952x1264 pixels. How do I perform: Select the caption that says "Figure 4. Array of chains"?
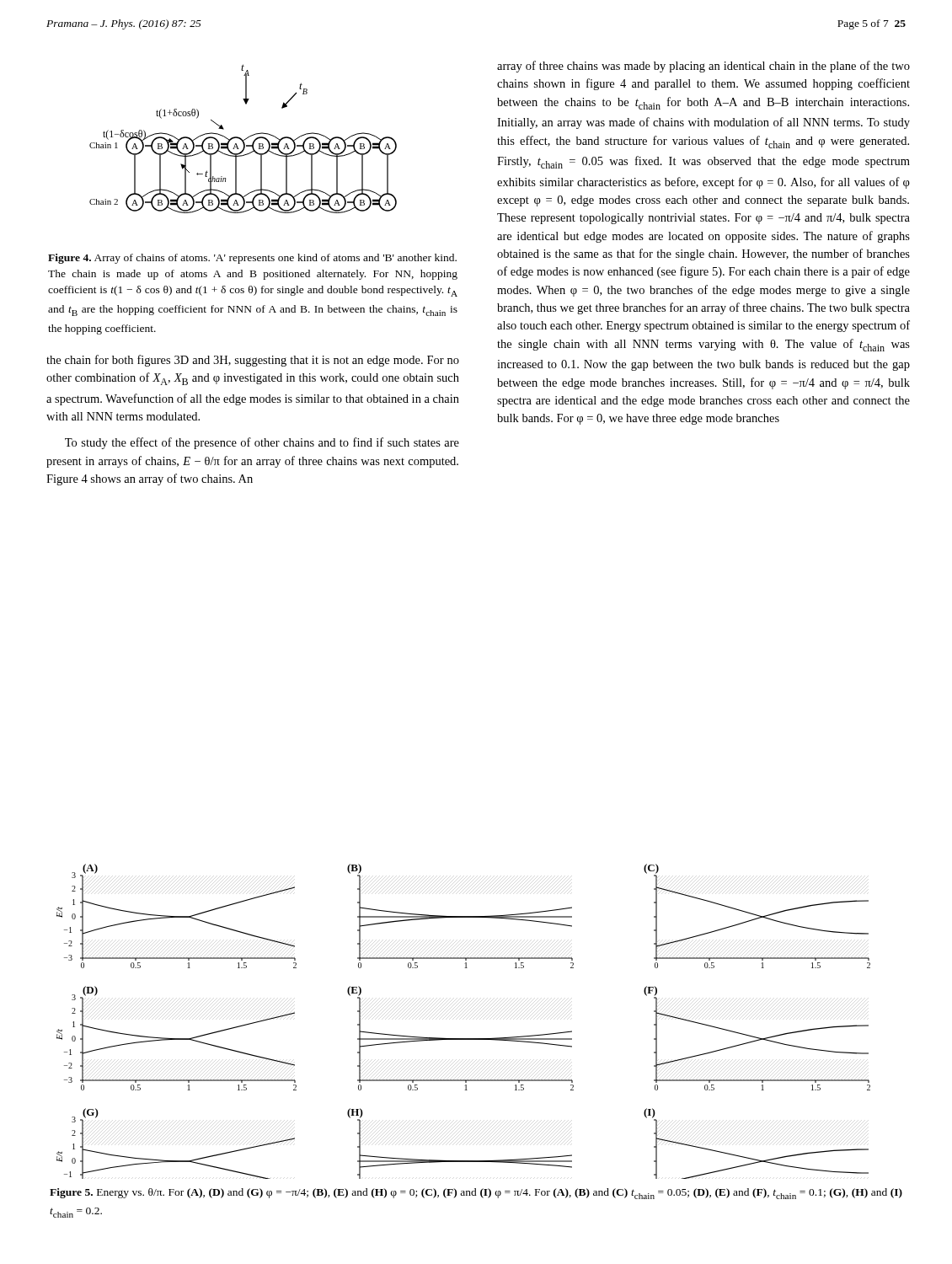click(x=253, y=293)
